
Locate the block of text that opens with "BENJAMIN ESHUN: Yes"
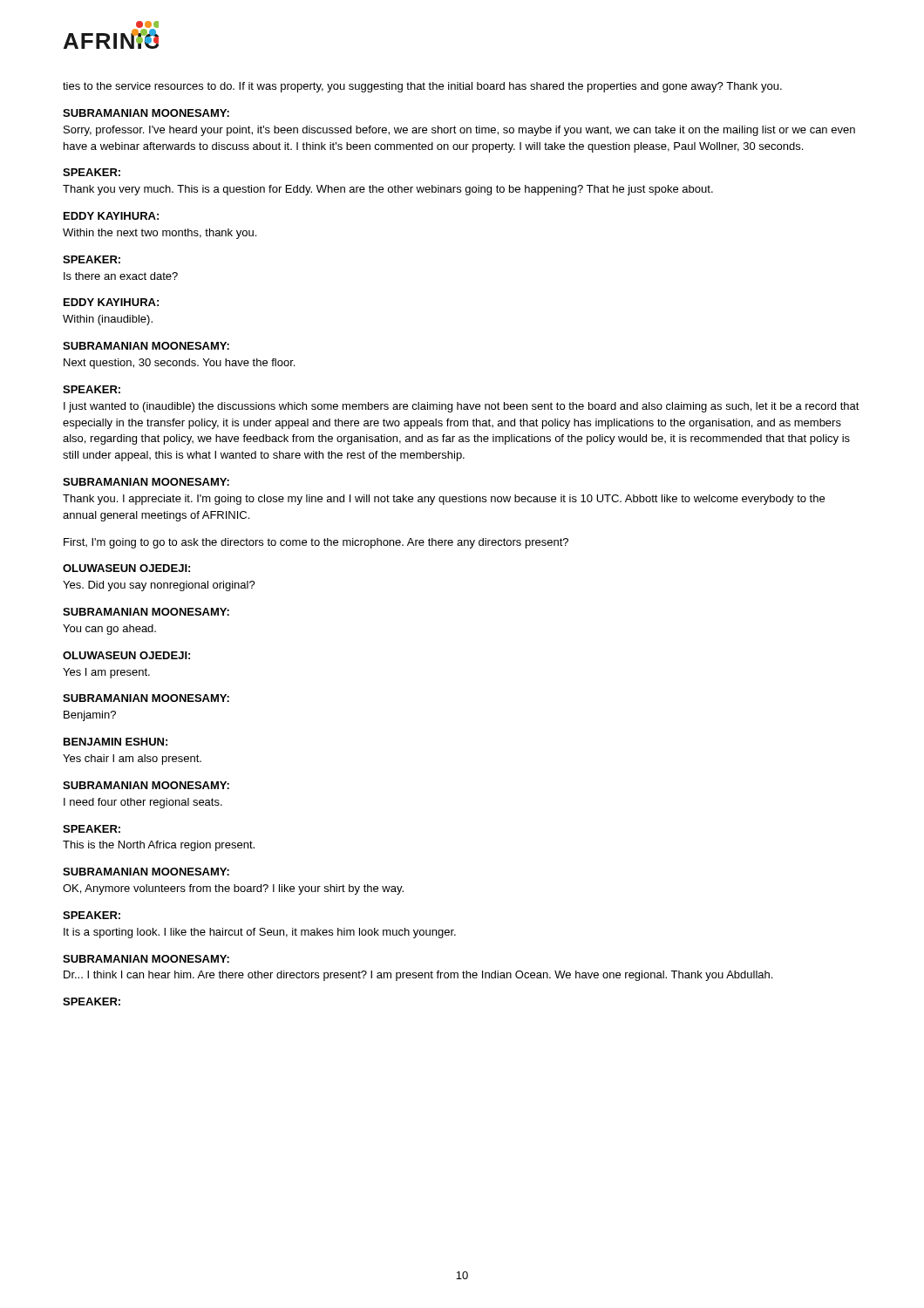click(x=116, y=742)
